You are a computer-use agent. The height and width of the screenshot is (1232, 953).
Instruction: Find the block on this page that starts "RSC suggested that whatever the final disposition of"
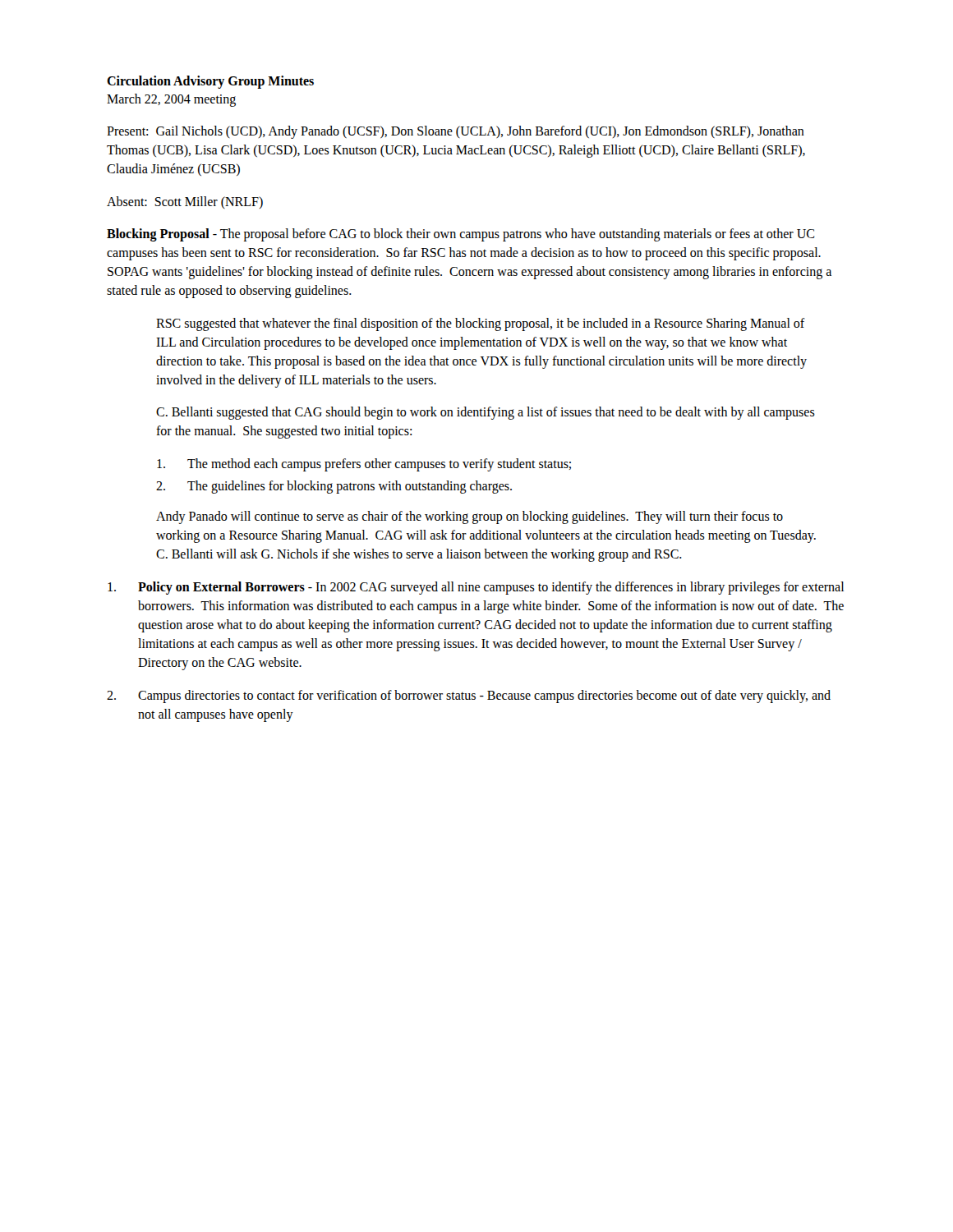click(481, 351)
